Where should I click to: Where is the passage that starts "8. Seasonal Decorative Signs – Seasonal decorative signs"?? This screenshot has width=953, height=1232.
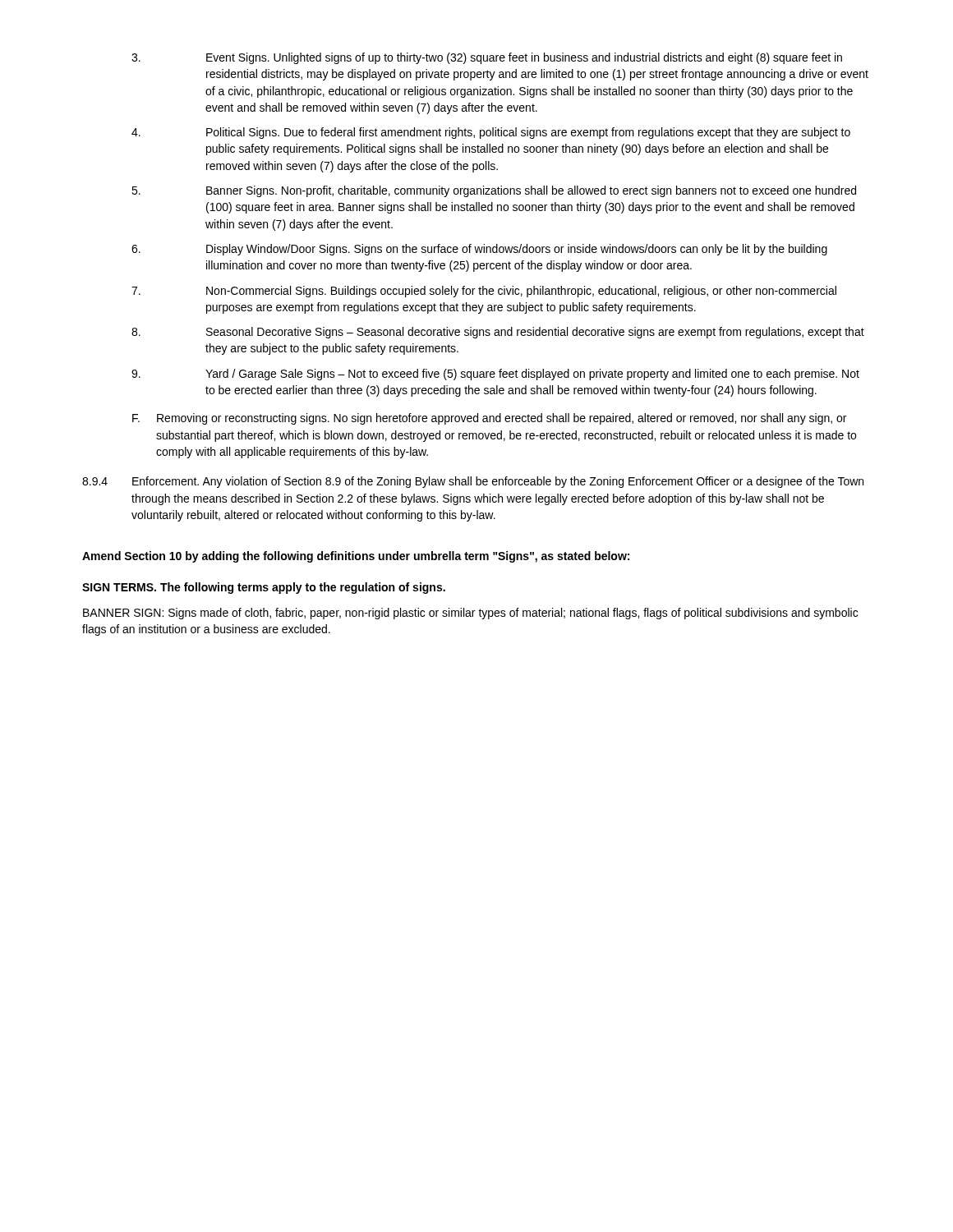point(476,340)
